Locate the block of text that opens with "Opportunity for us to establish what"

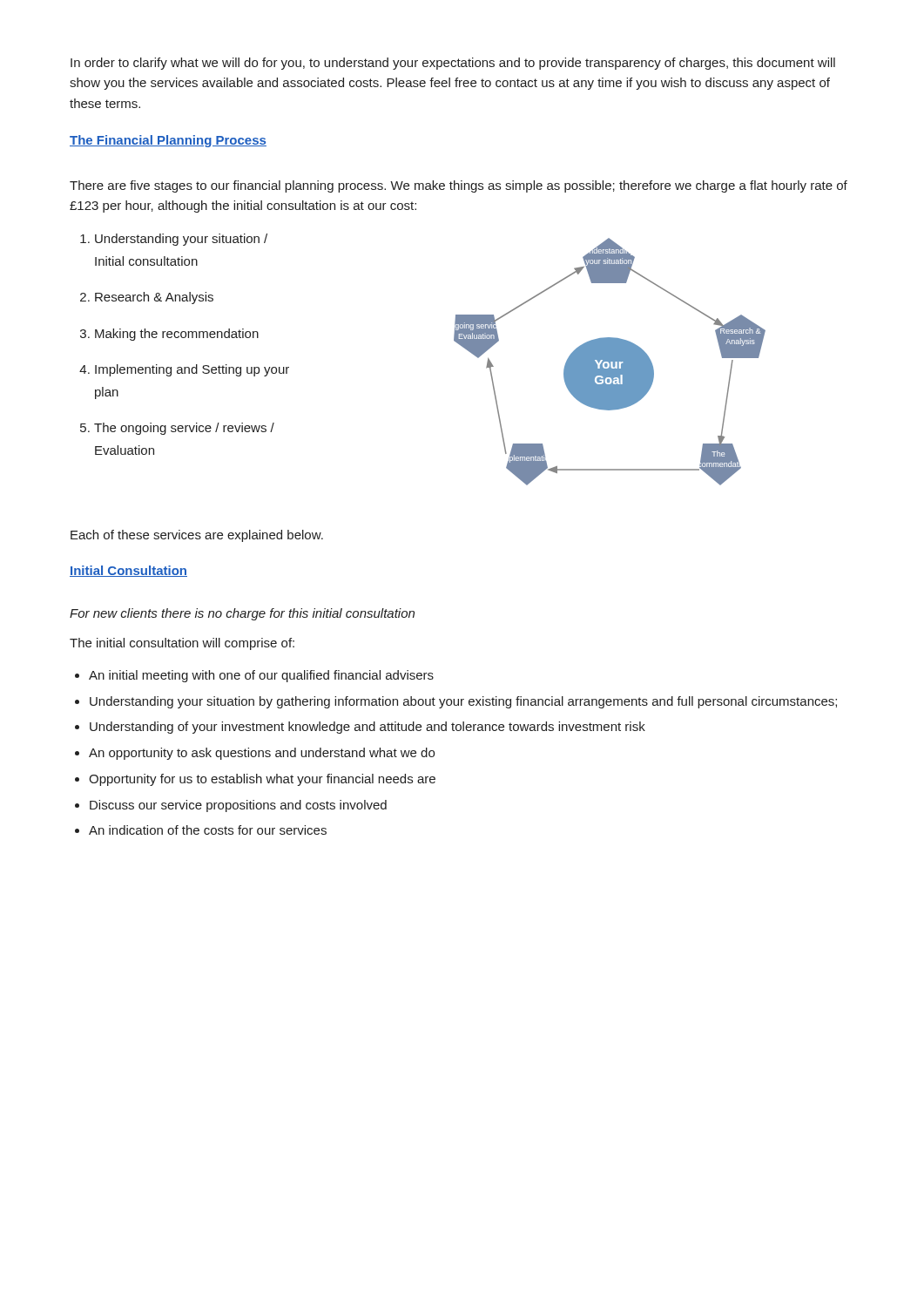262,778
